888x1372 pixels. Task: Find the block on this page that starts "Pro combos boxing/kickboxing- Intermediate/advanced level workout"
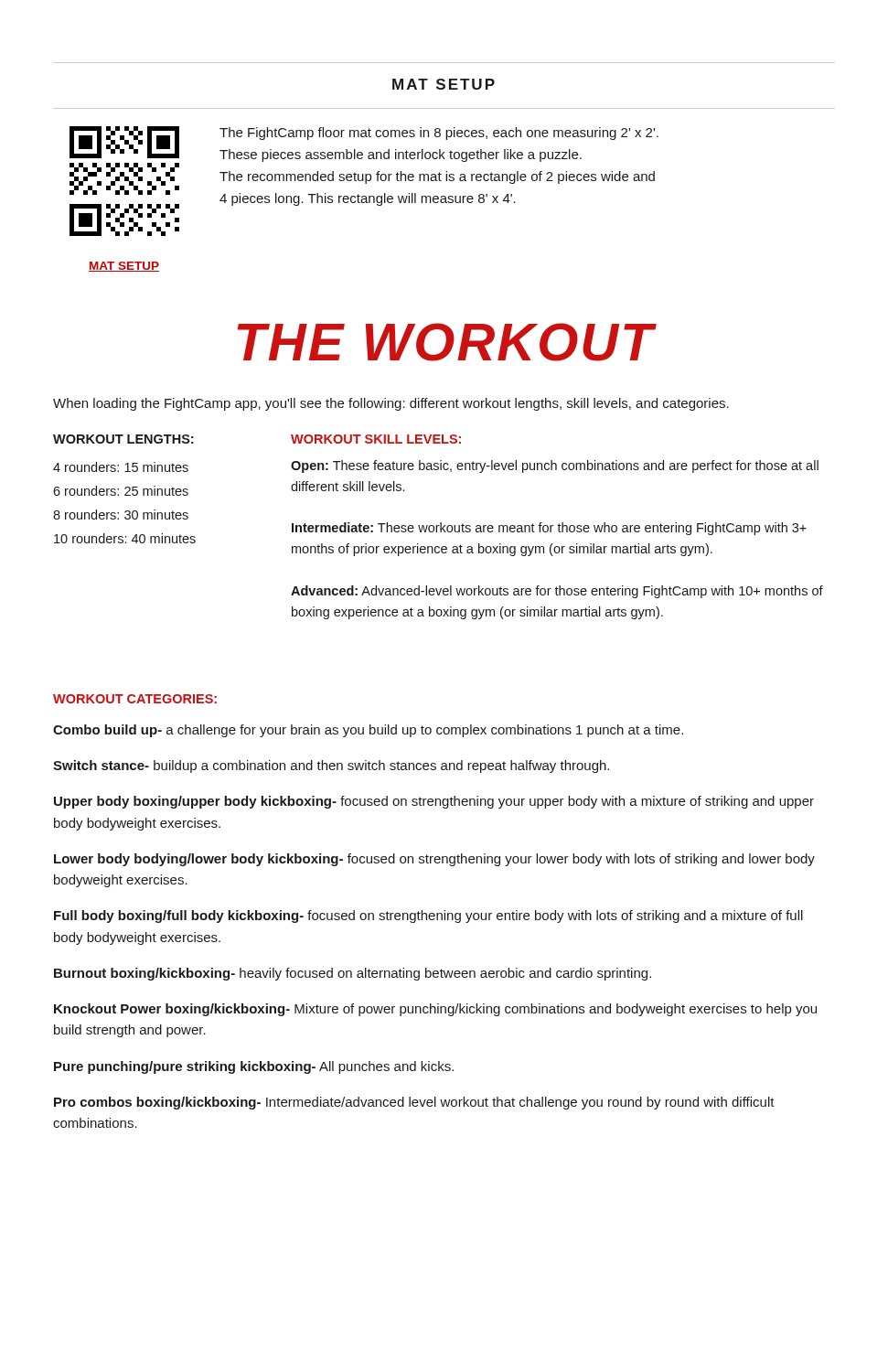click(x=414, y=1112)
